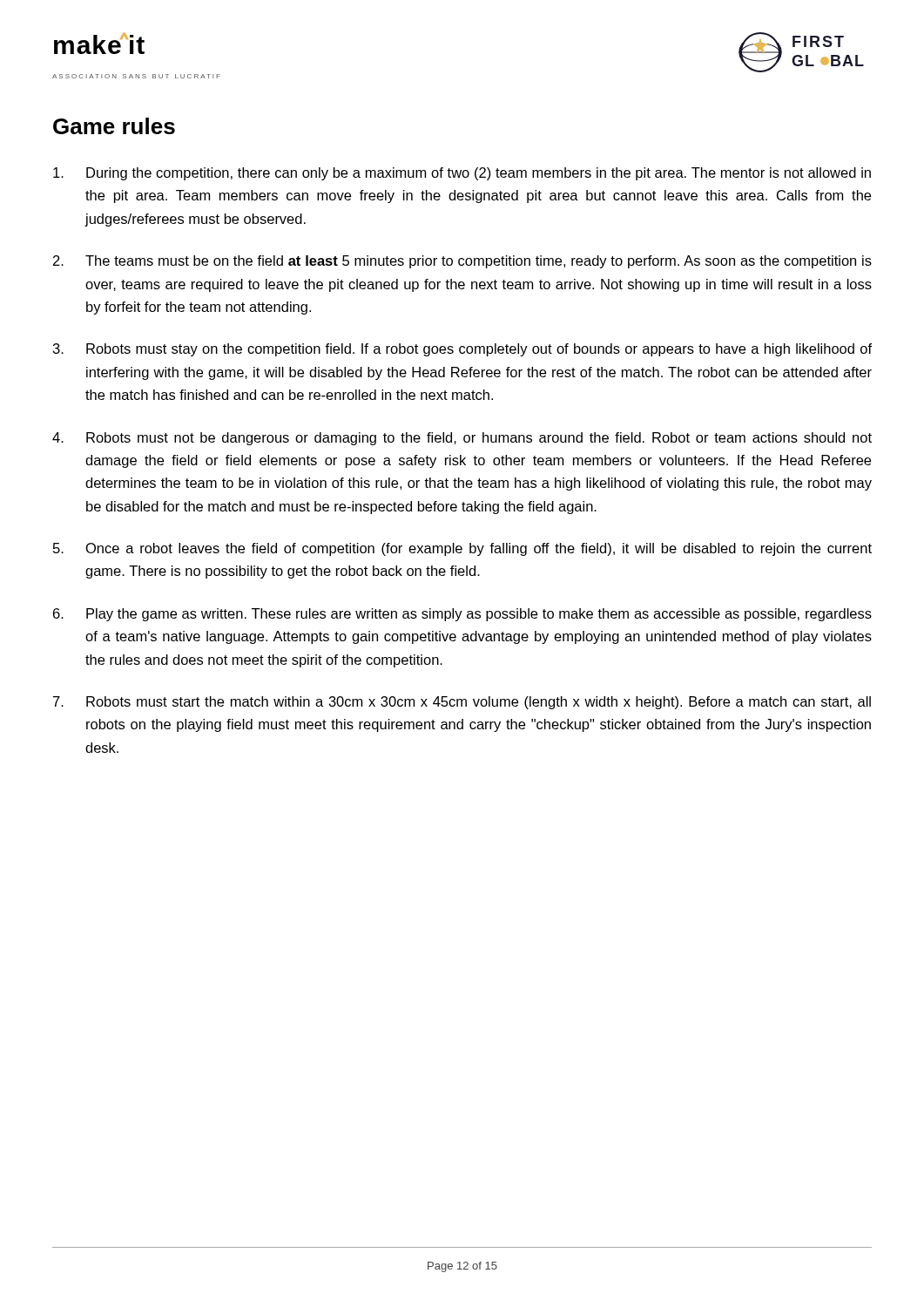Locate the list item with the text "5. Once a"
The width and height of the screenshot is (924, 1307).
click(x=462, y=560)
